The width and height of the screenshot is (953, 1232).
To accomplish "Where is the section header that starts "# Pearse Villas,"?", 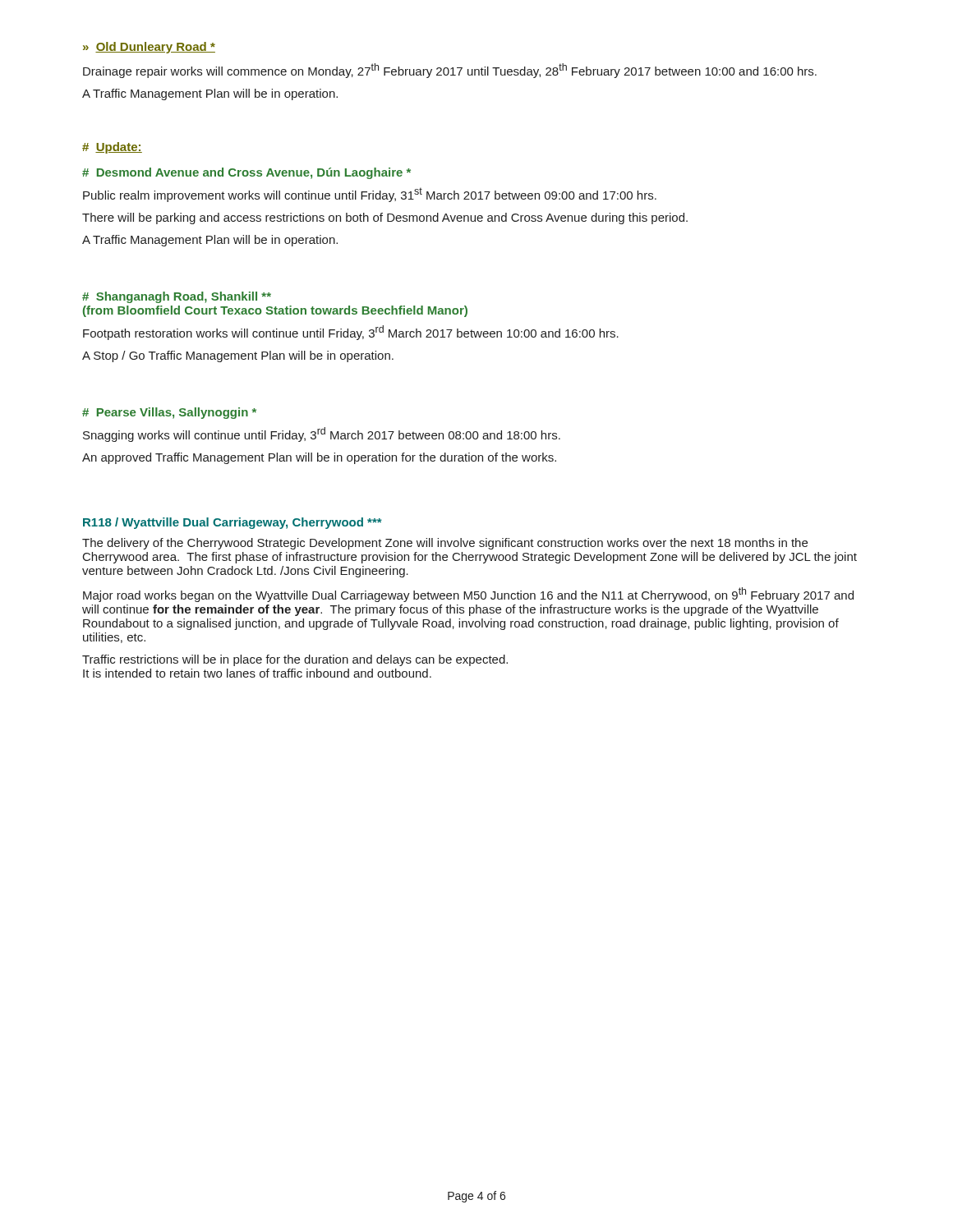I will click(x=169, y=412).
